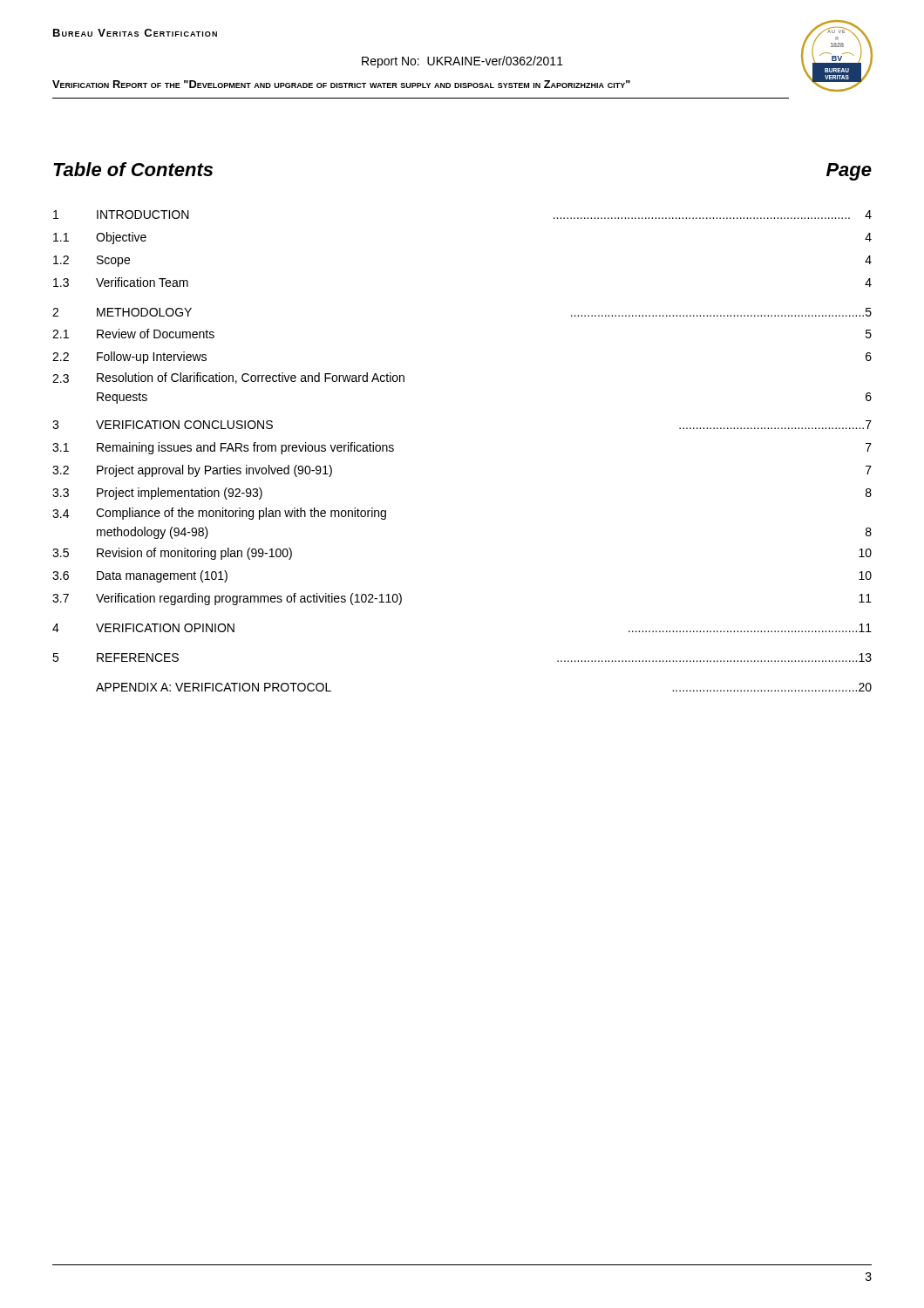
Task: Click on the text starting "3 VERIFICATION CONCLUSIONS"
Action: [55, 424]
